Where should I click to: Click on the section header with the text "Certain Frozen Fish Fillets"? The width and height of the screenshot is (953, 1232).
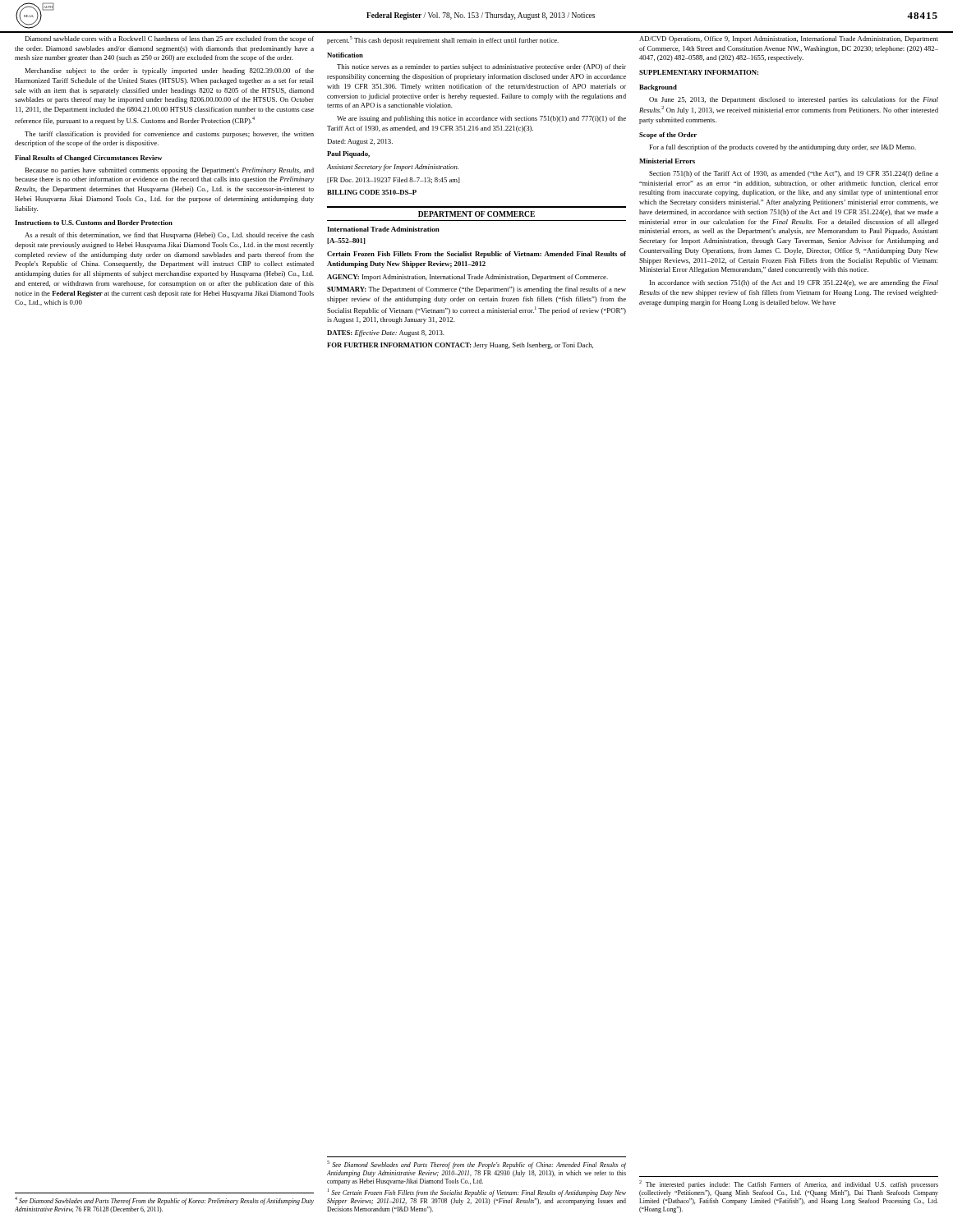point(476,259)
